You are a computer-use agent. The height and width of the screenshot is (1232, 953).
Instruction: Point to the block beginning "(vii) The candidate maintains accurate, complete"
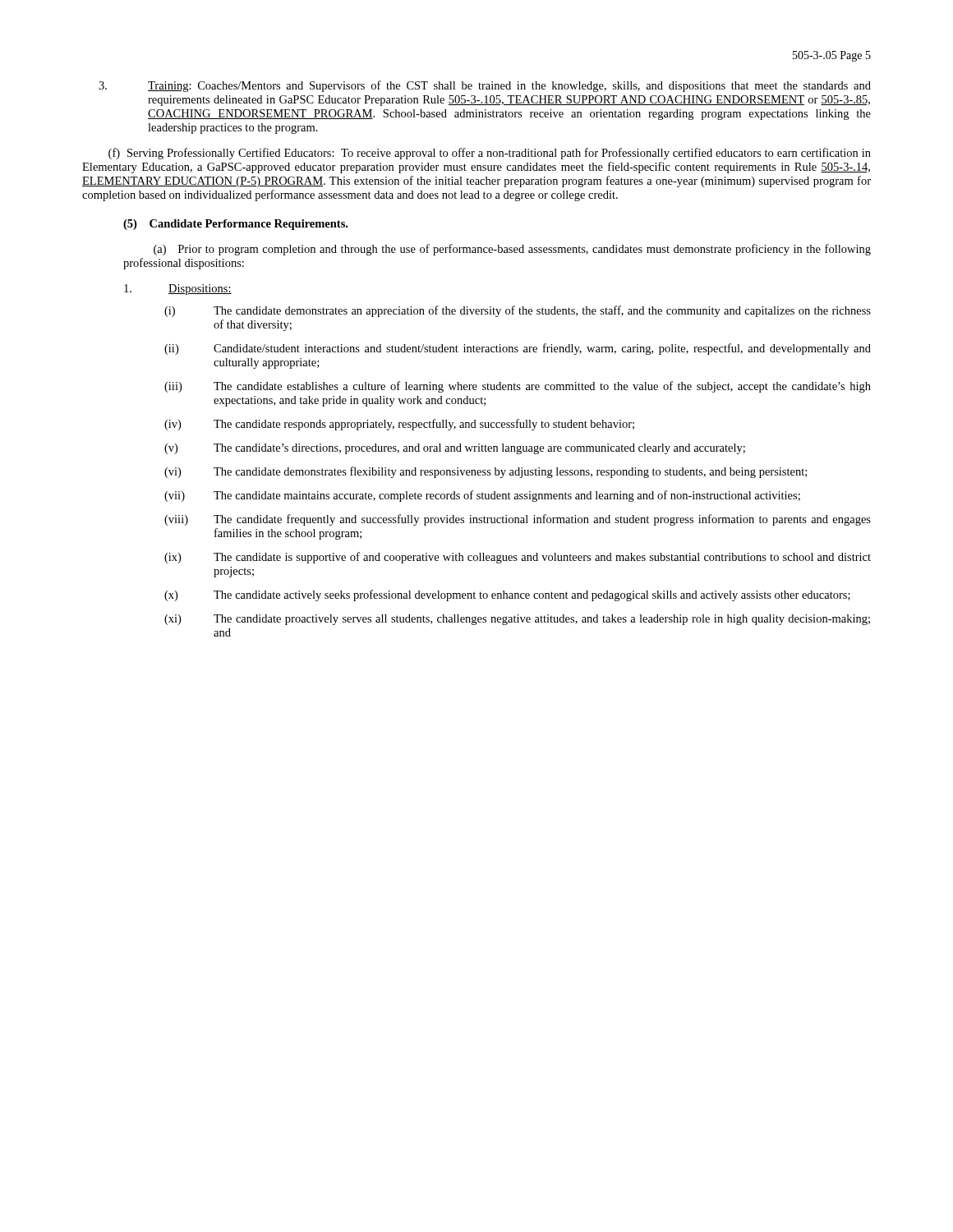(x=518, y=496)
